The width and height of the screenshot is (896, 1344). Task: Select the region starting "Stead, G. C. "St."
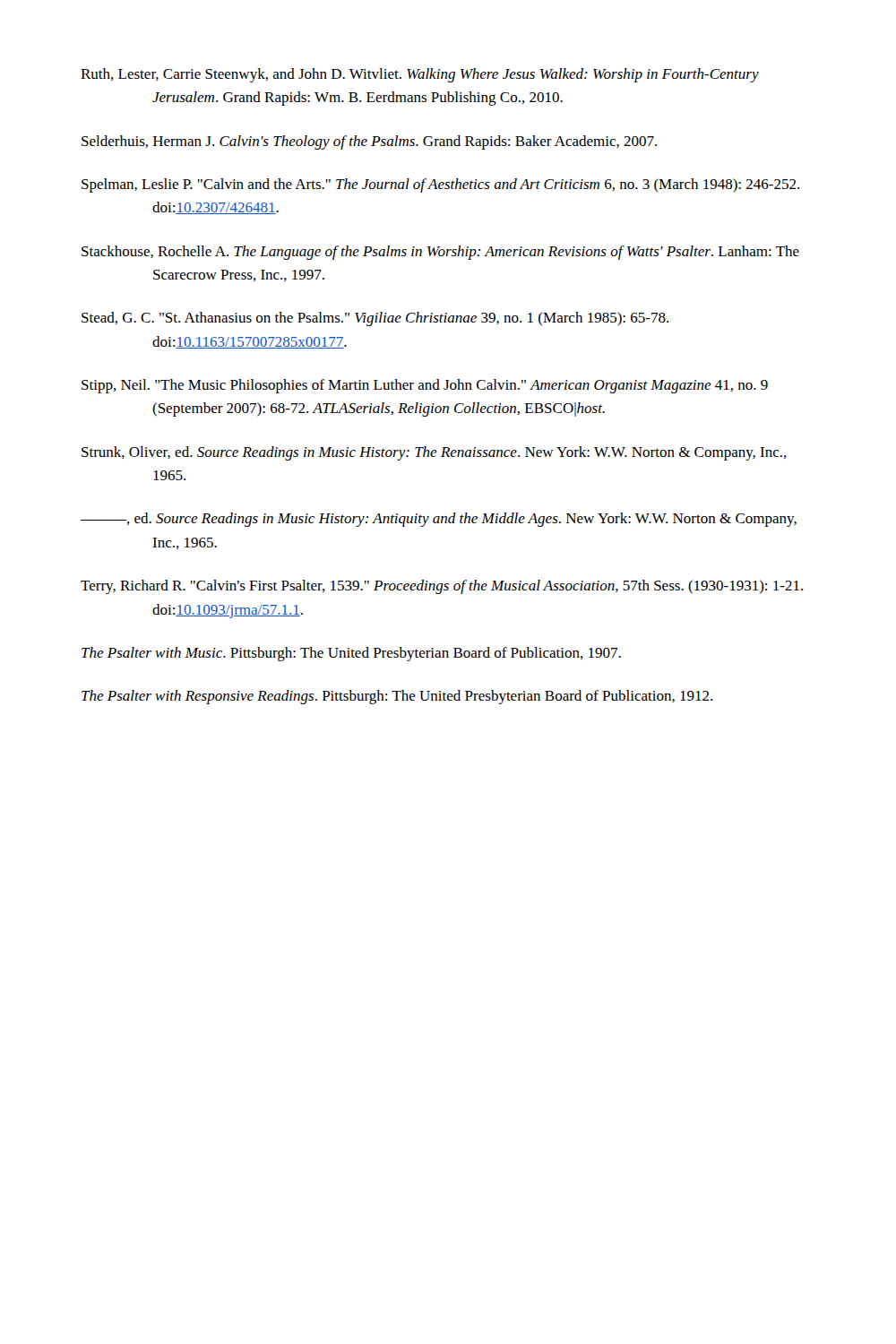click(375, 330)
